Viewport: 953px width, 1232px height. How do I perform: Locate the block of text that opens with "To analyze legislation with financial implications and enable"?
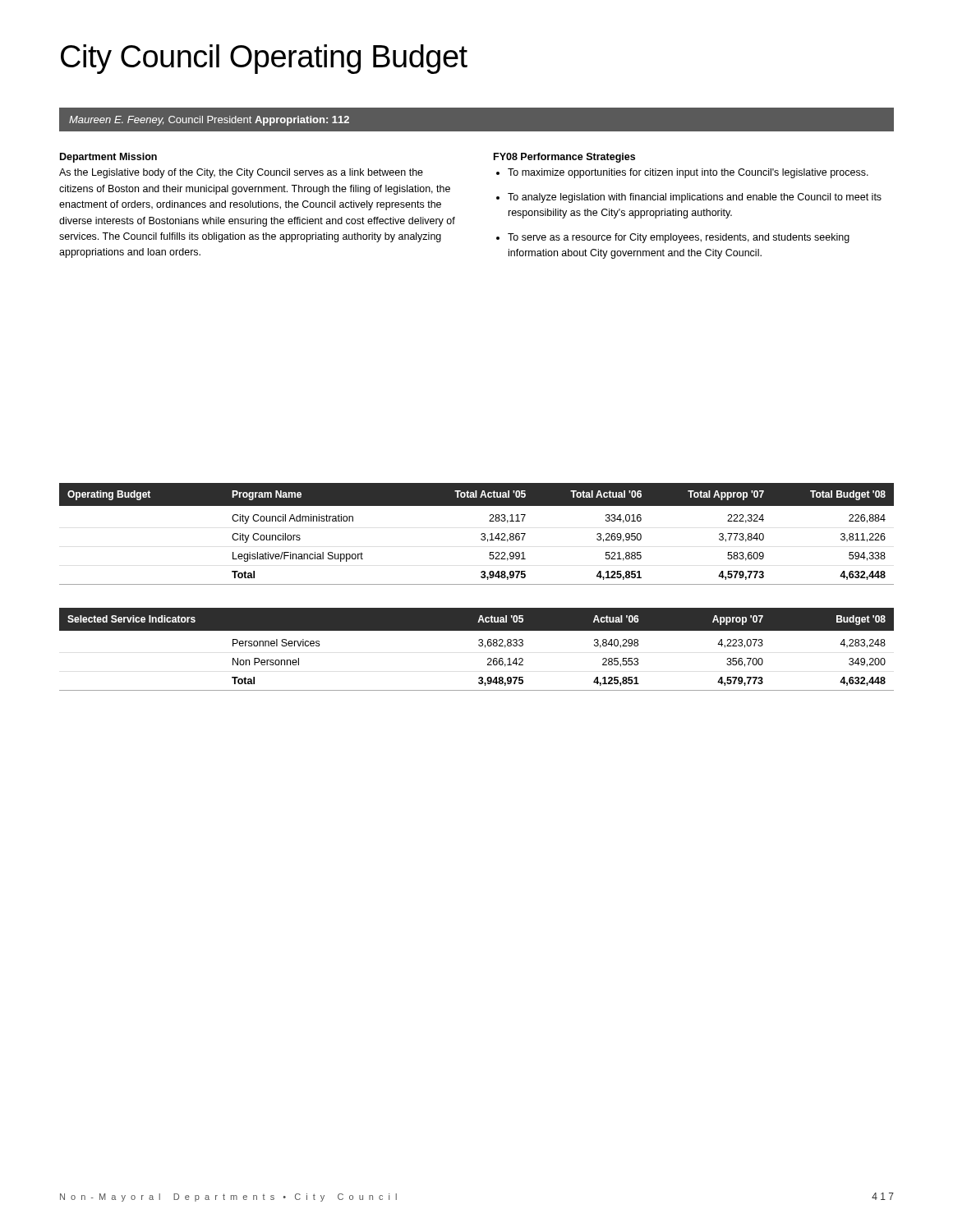click(695, 205)
